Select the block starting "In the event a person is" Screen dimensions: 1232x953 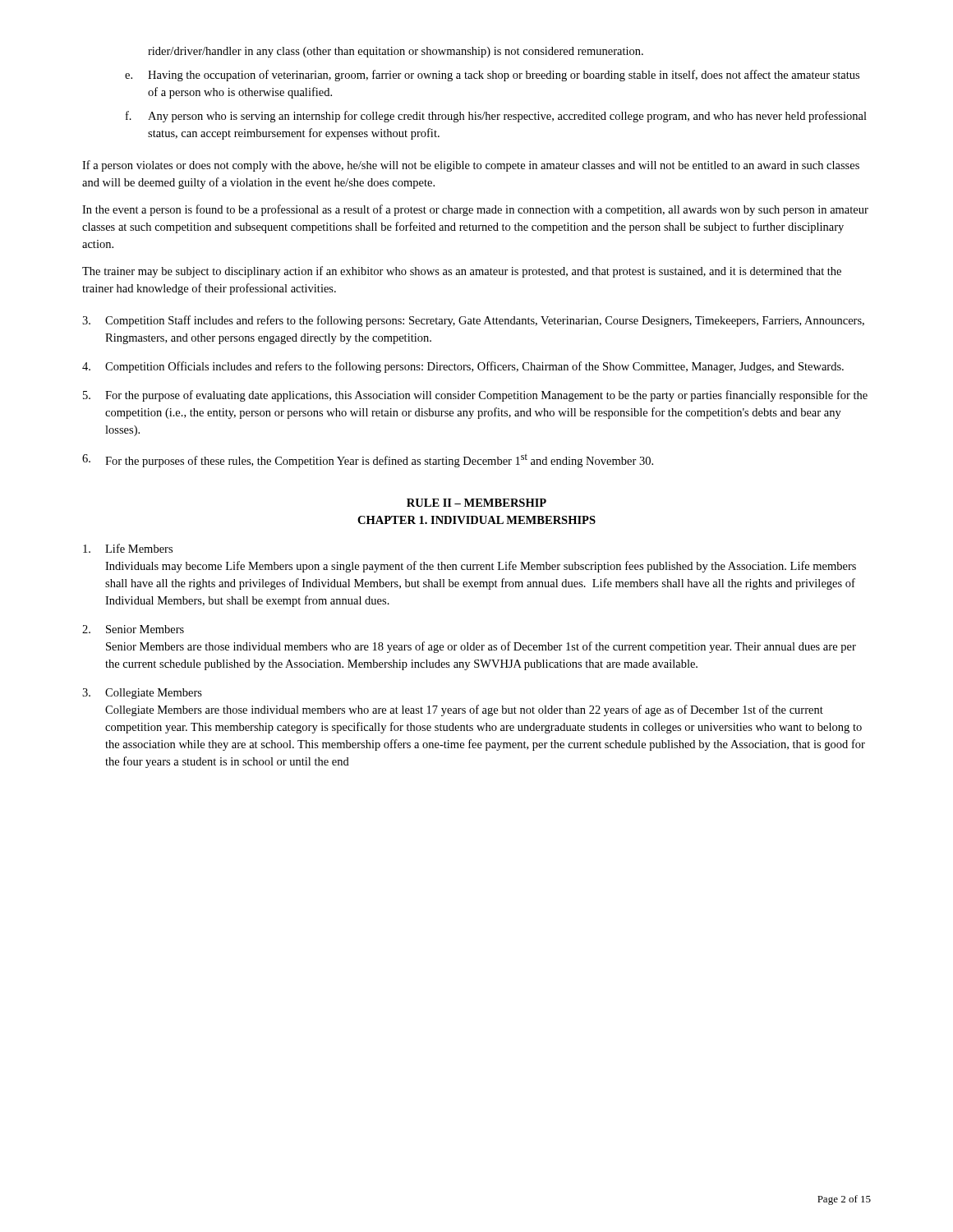pos(475,227)
